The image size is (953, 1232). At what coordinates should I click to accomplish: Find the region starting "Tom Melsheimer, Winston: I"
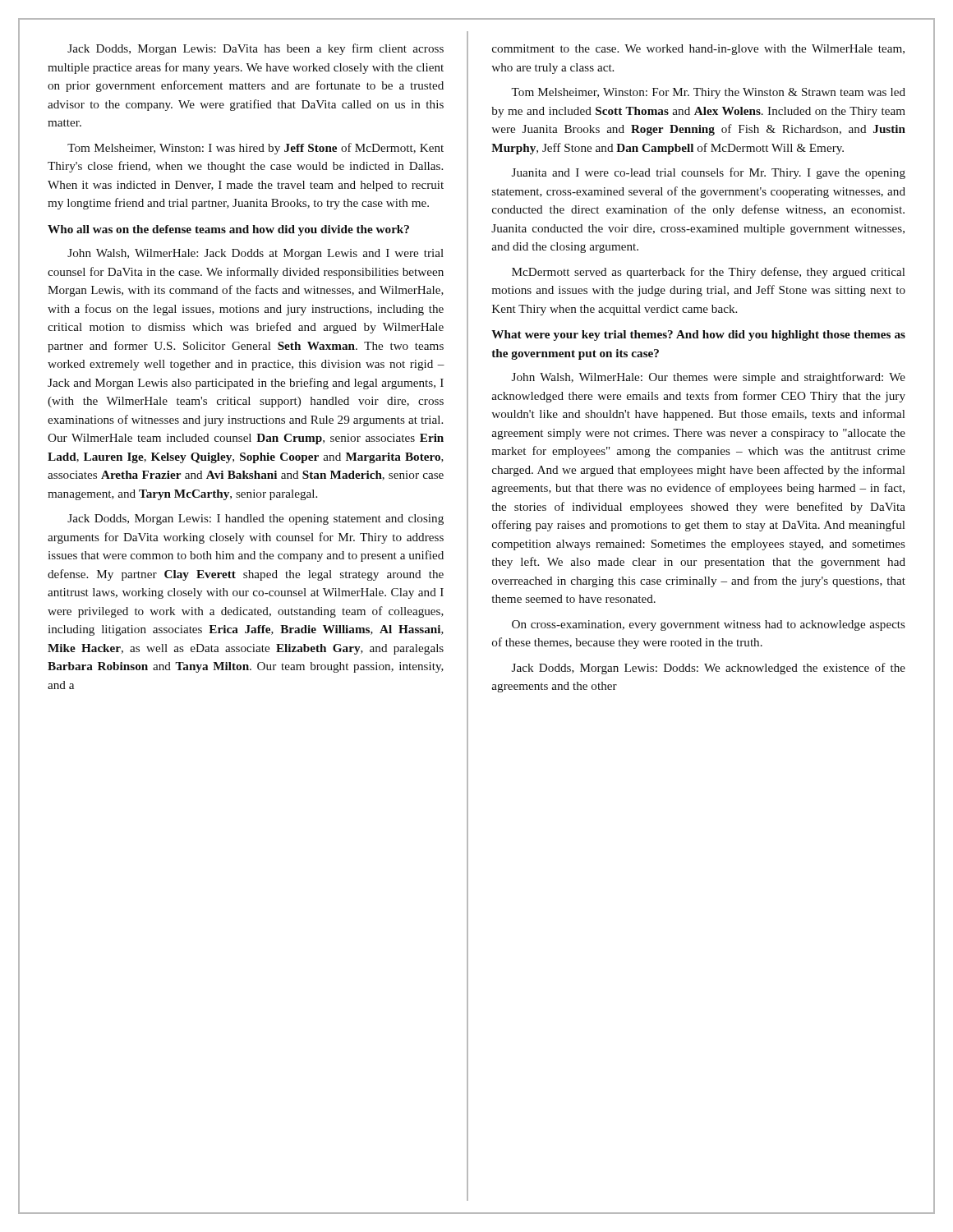point(246,175)
